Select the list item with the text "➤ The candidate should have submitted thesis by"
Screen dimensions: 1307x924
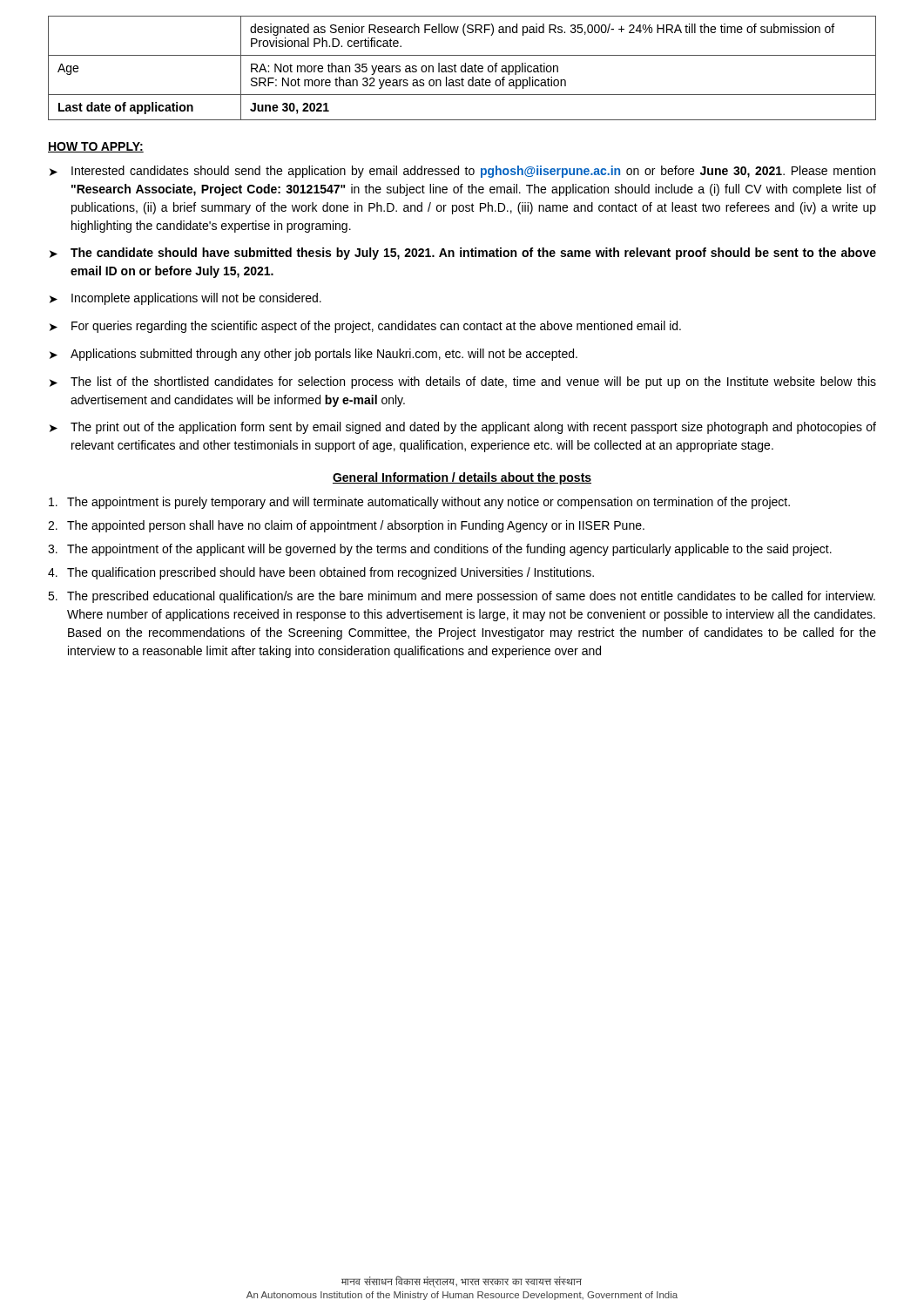pos(462,262)
